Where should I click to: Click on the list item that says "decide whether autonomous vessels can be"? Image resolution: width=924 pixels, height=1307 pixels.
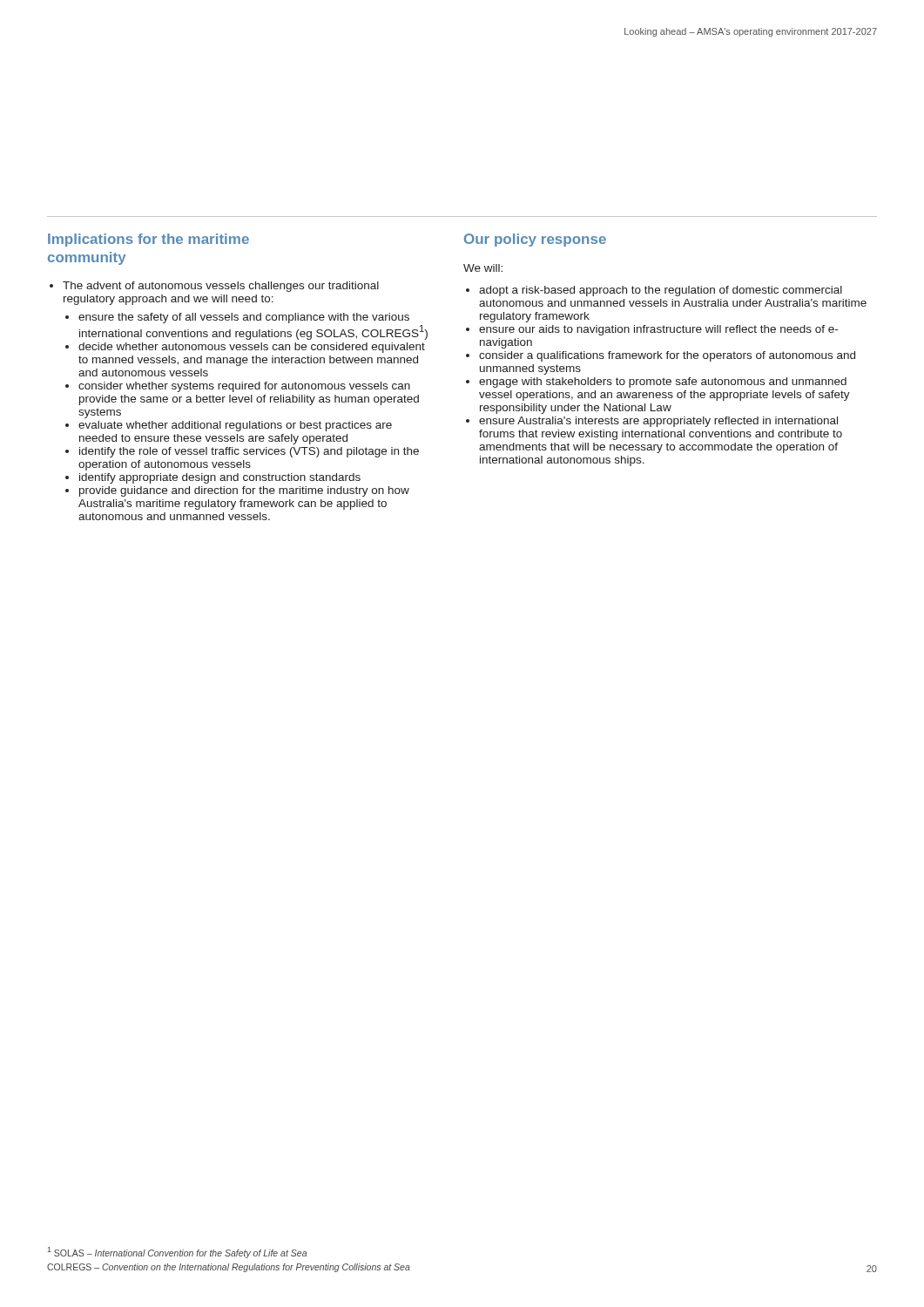tap(254, 359)
